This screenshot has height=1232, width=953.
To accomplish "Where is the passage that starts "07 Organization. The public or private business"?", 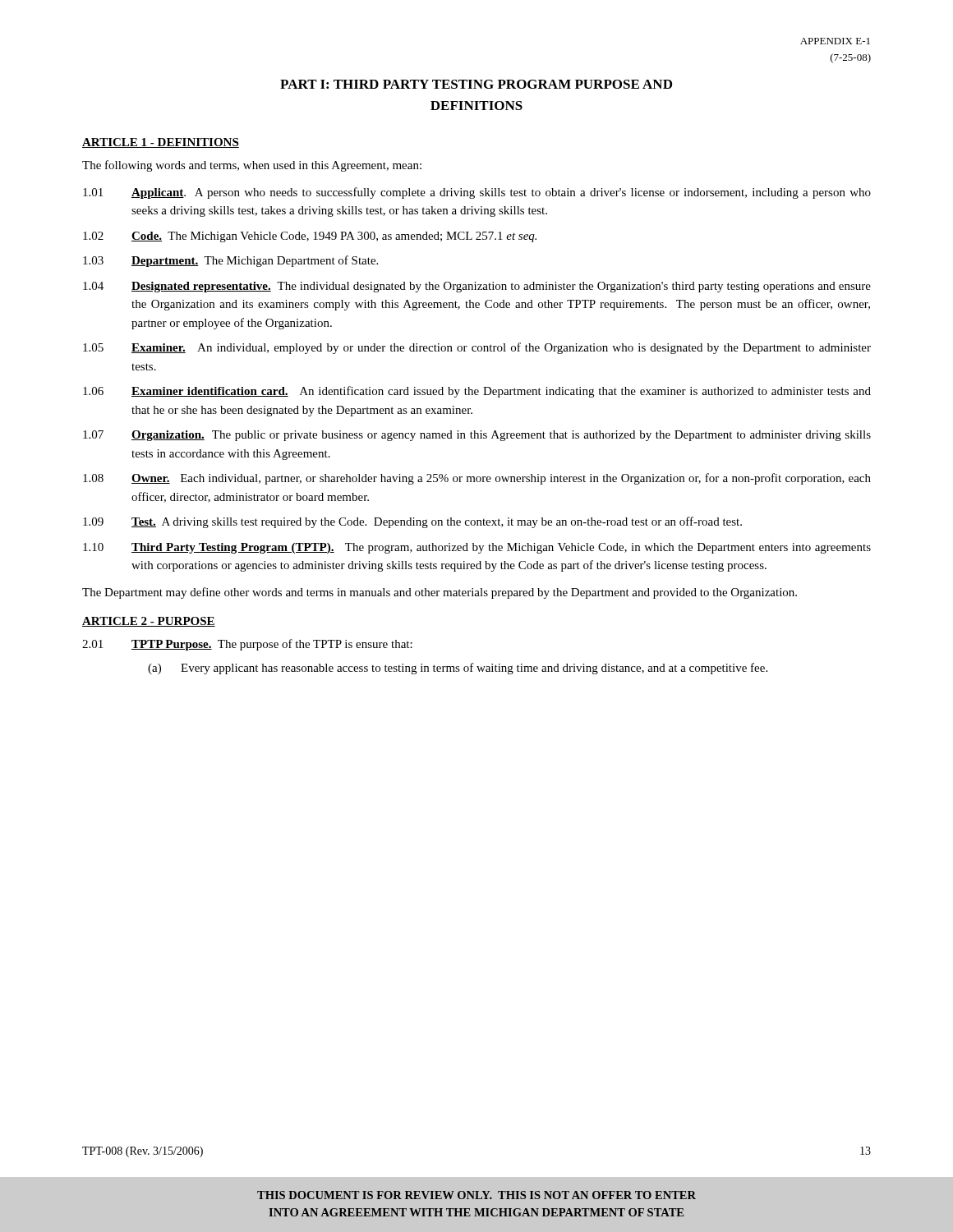I will [476, 444].
